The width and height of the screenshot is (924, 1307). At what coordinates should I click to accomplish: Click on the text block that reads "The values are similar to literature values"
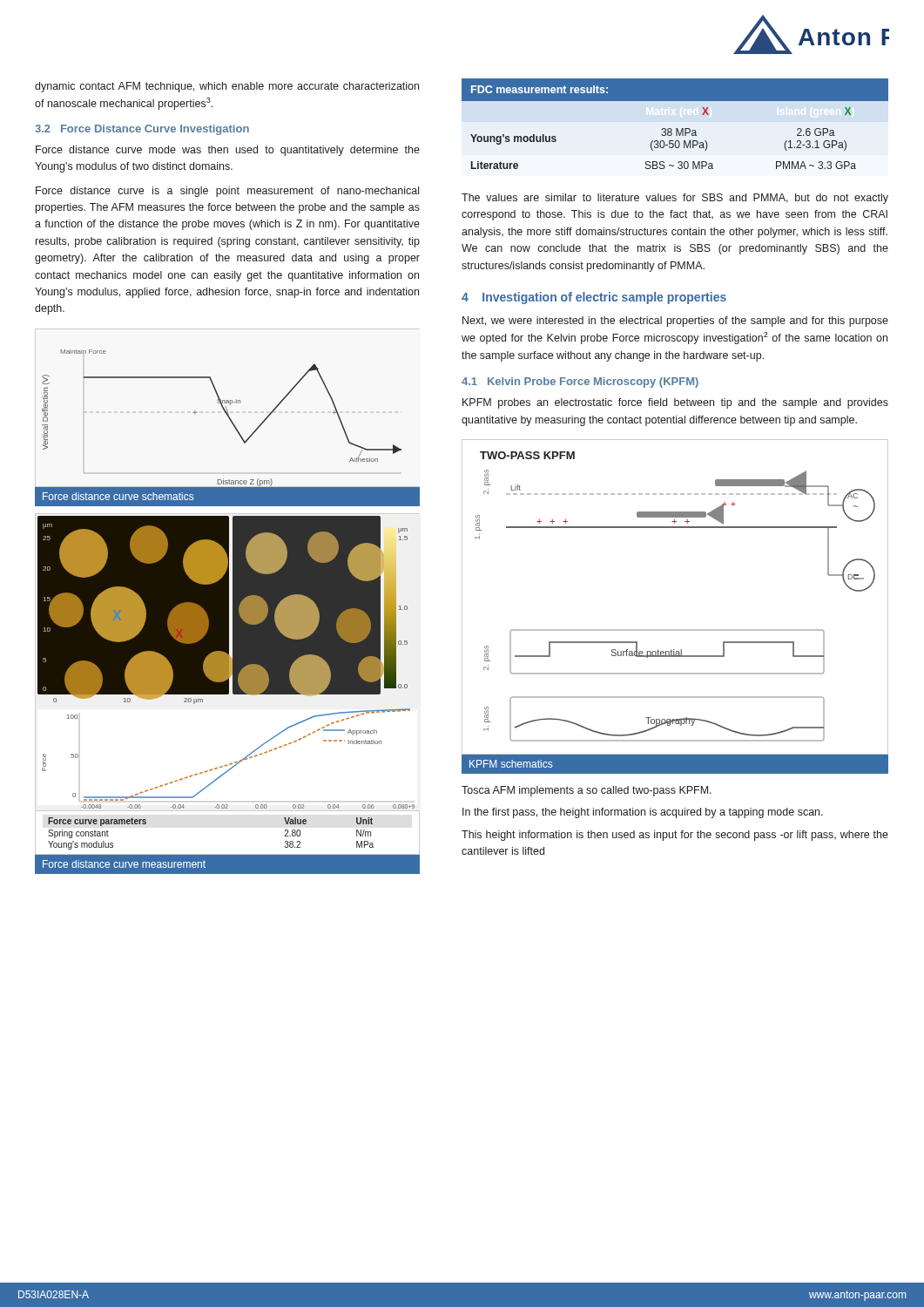(x=675, y=232)
